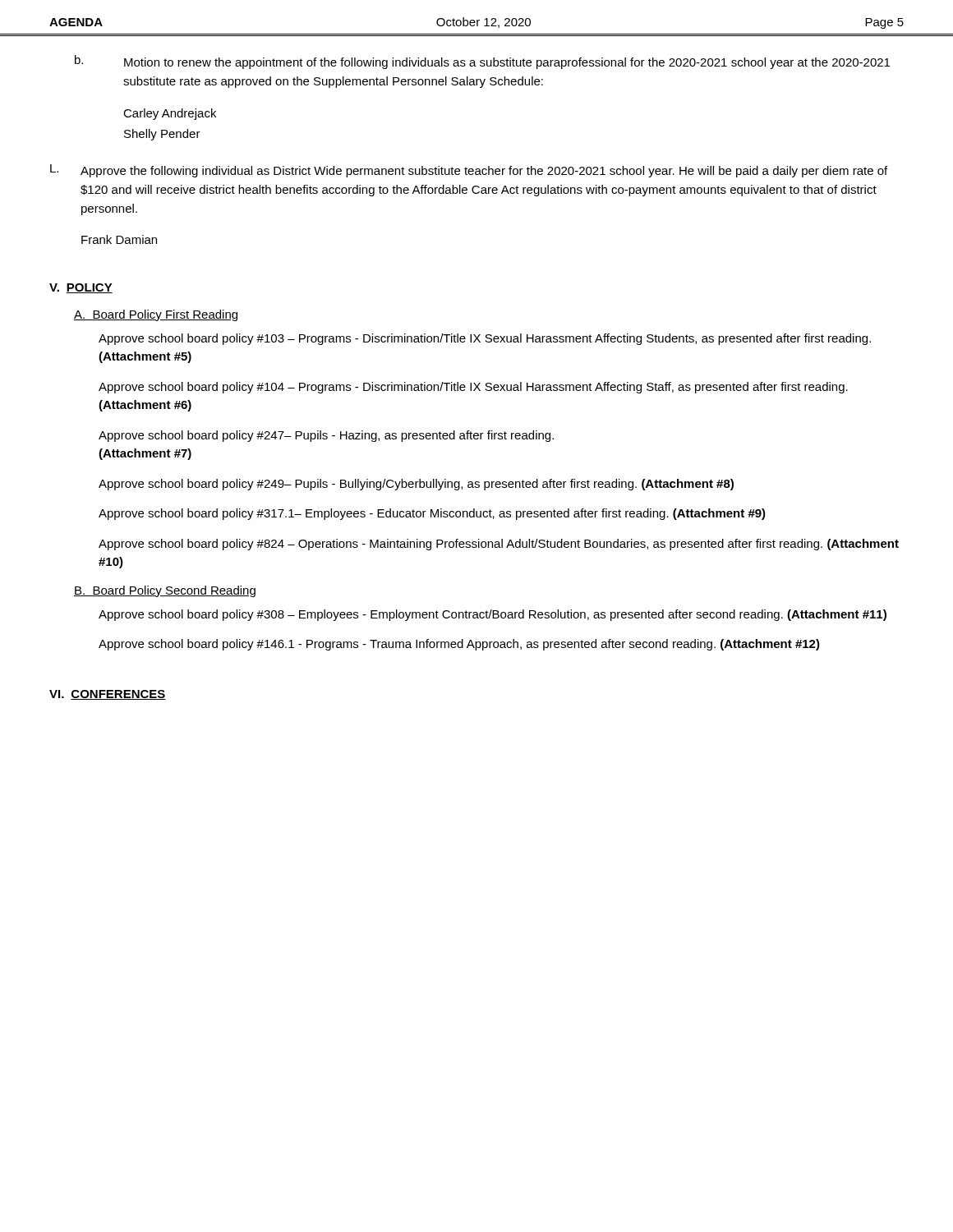Find the passage starting "Approve school board policy #247– Pupils"
Image resolution: width=953 pixels, height=1232 pixels.
click(x=327, y=444)
